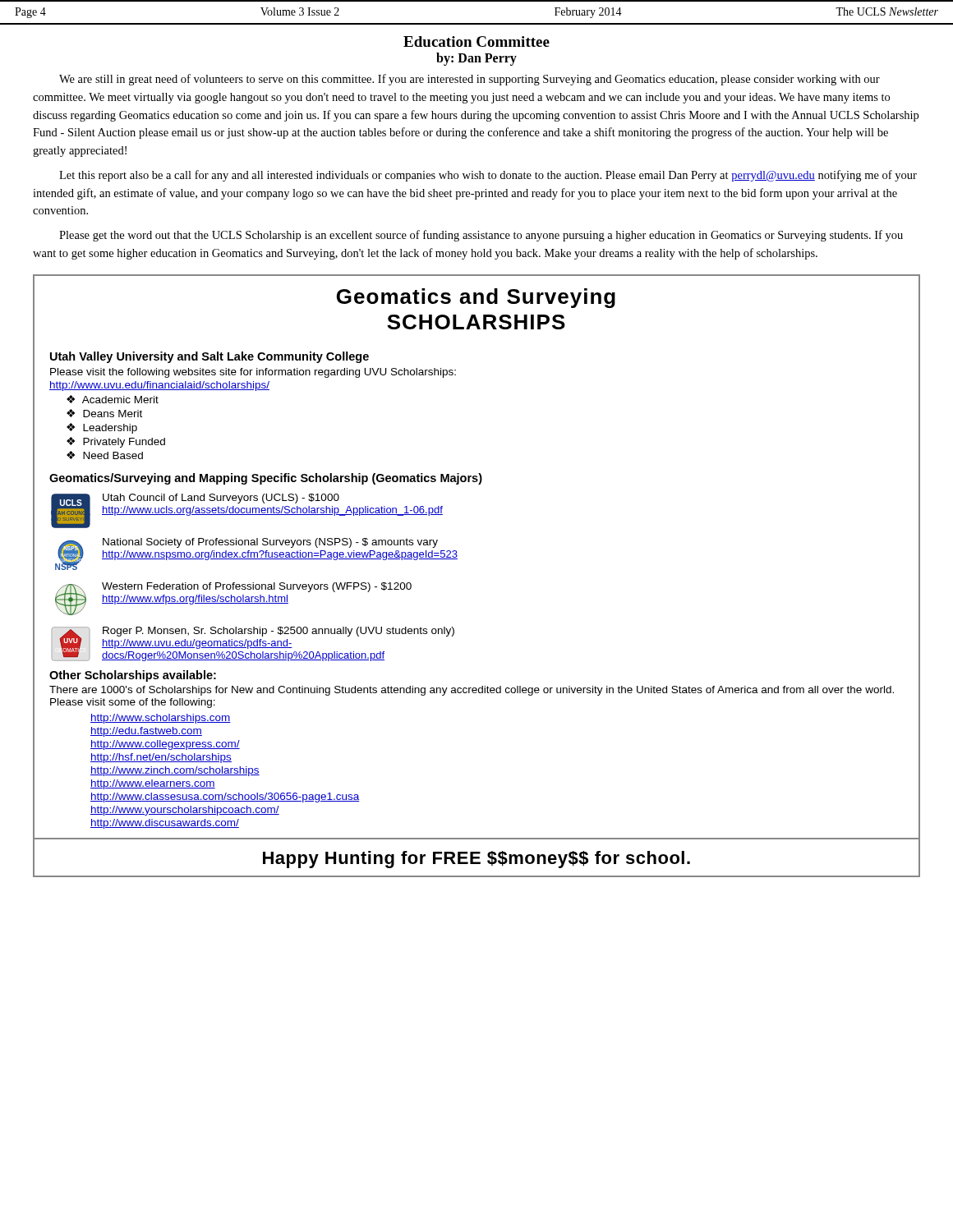
Task: Click on the text block starting "Please visit the following"
Action: click(253, 373)
